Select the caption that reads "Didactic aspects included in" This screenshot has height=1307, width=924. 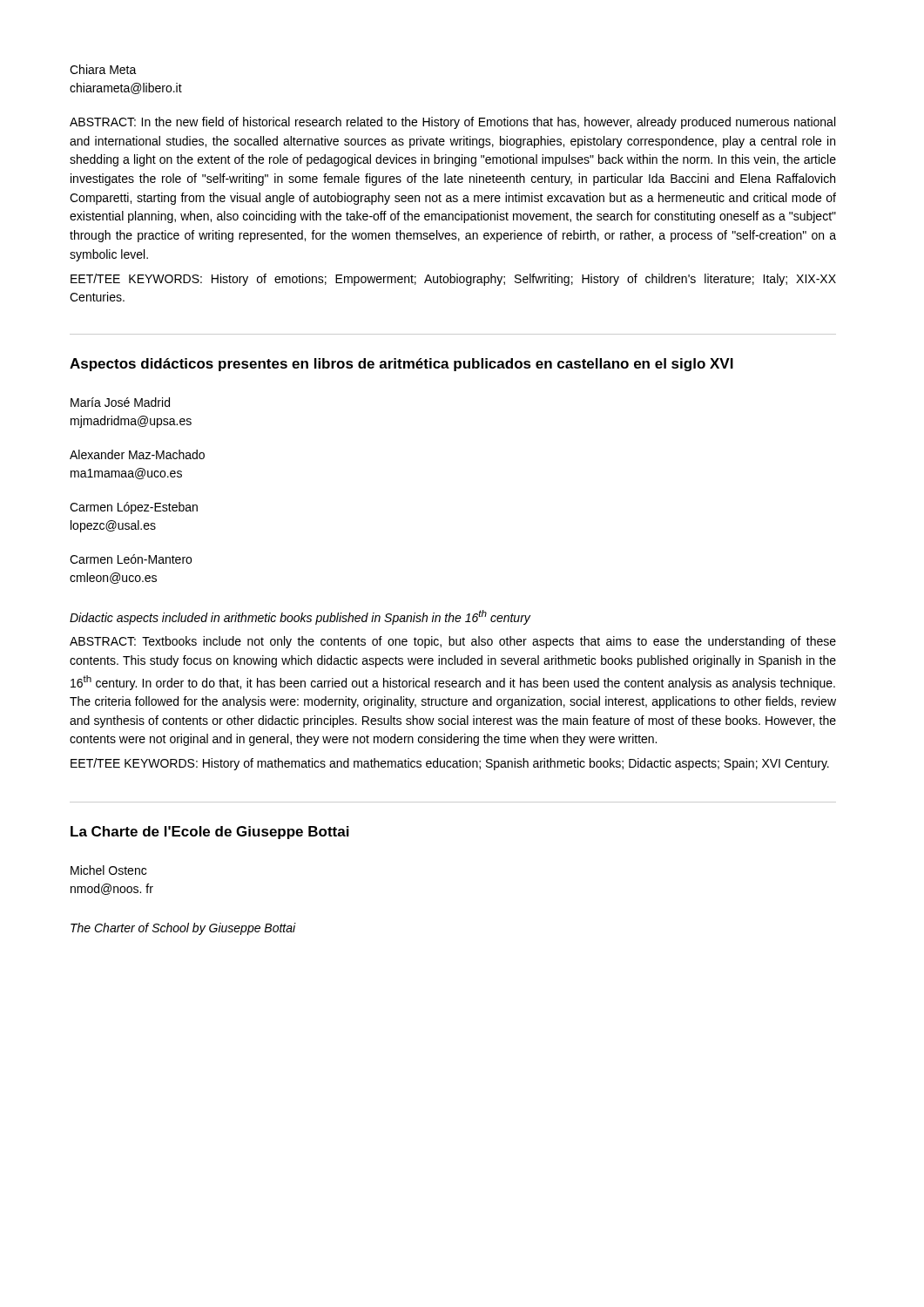[x=300, y=616]
